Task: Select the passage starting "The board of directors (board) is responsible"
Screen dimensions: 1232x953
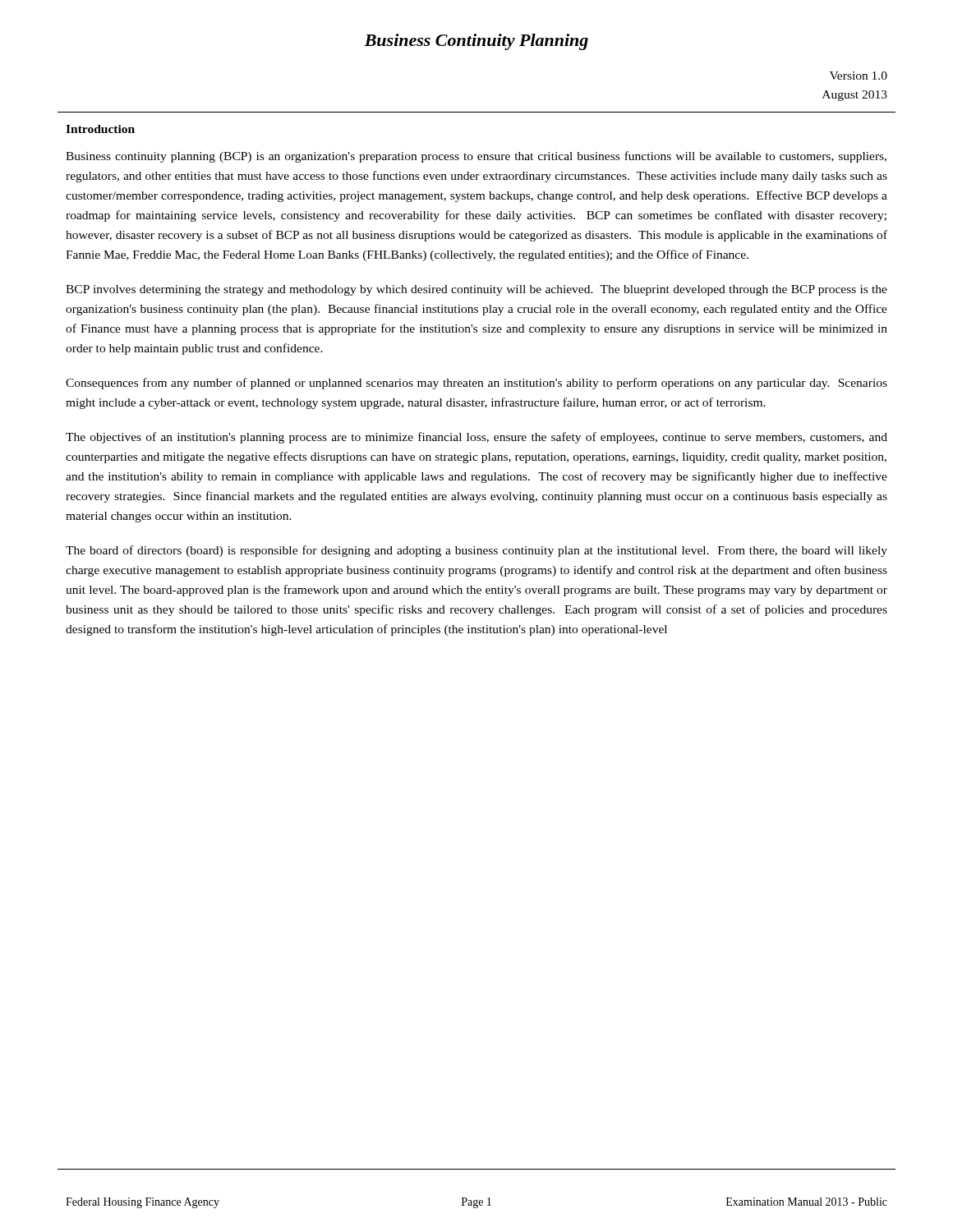Action: click(476, 590)
